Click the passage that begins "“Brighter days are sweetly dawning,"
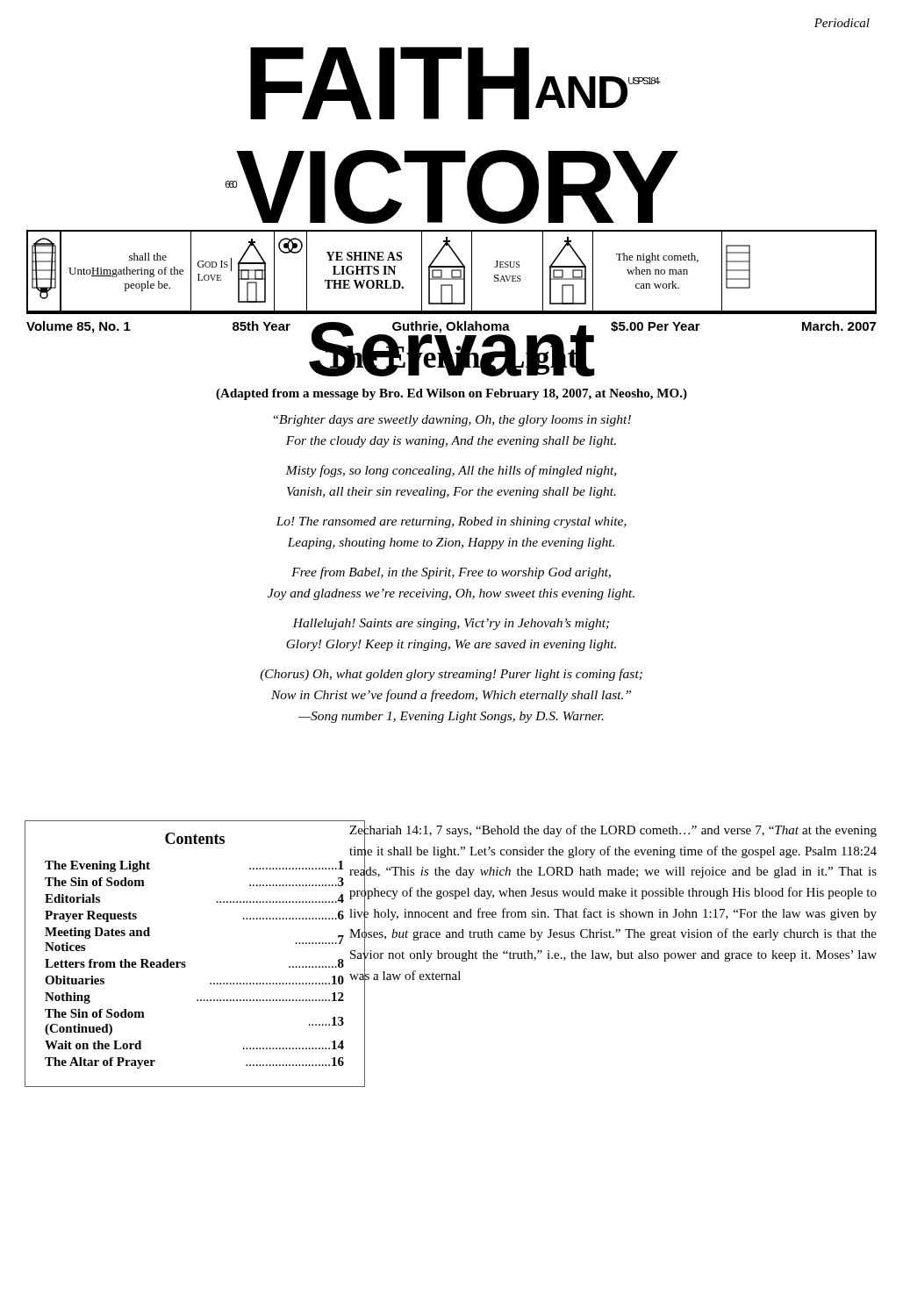Image resolution: width=903 pixels, height=1316 pixels. click(x=452, y=568)
